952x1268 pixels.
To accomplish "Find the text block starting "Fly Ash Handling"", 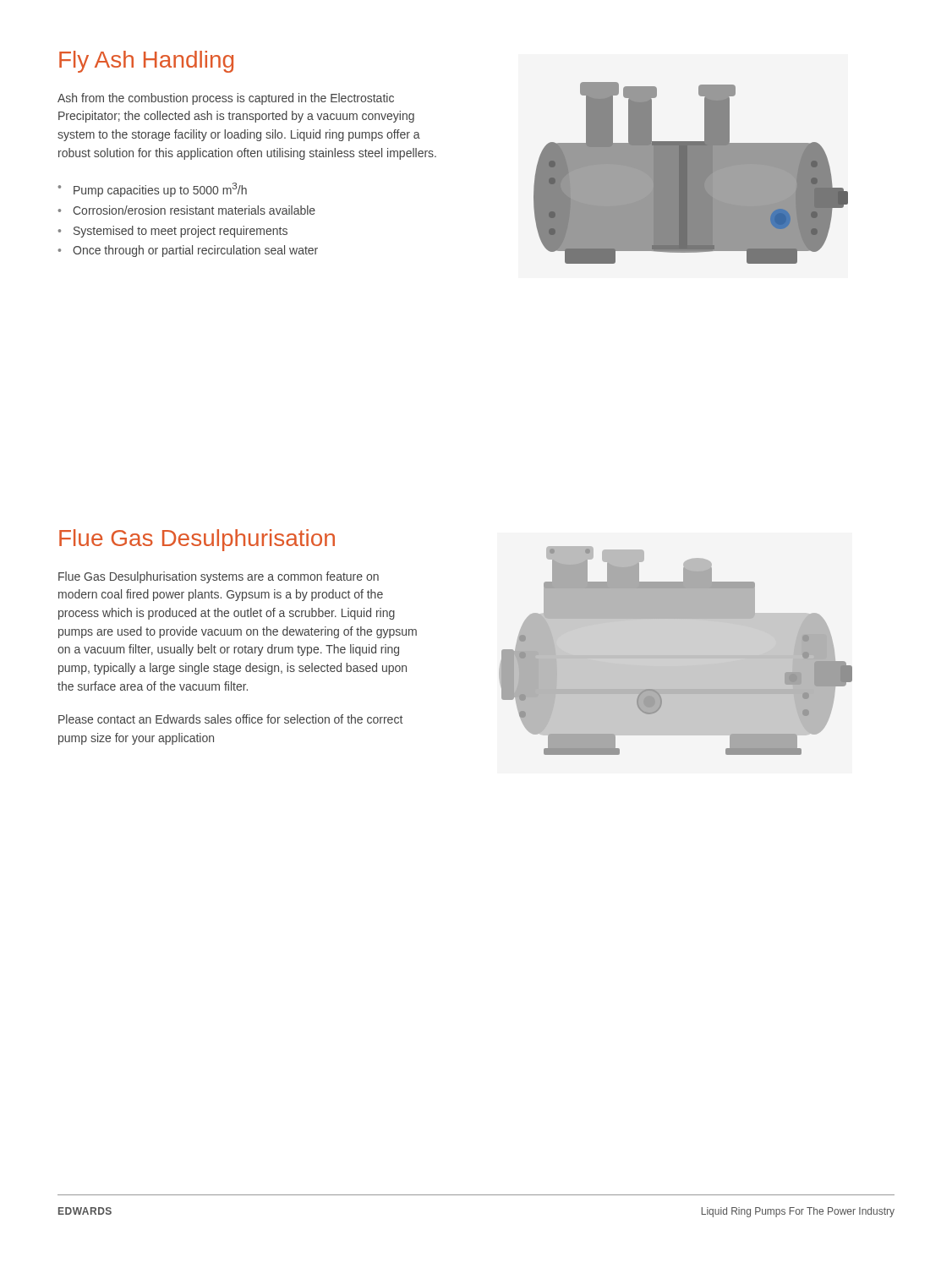I will (146, 62).
